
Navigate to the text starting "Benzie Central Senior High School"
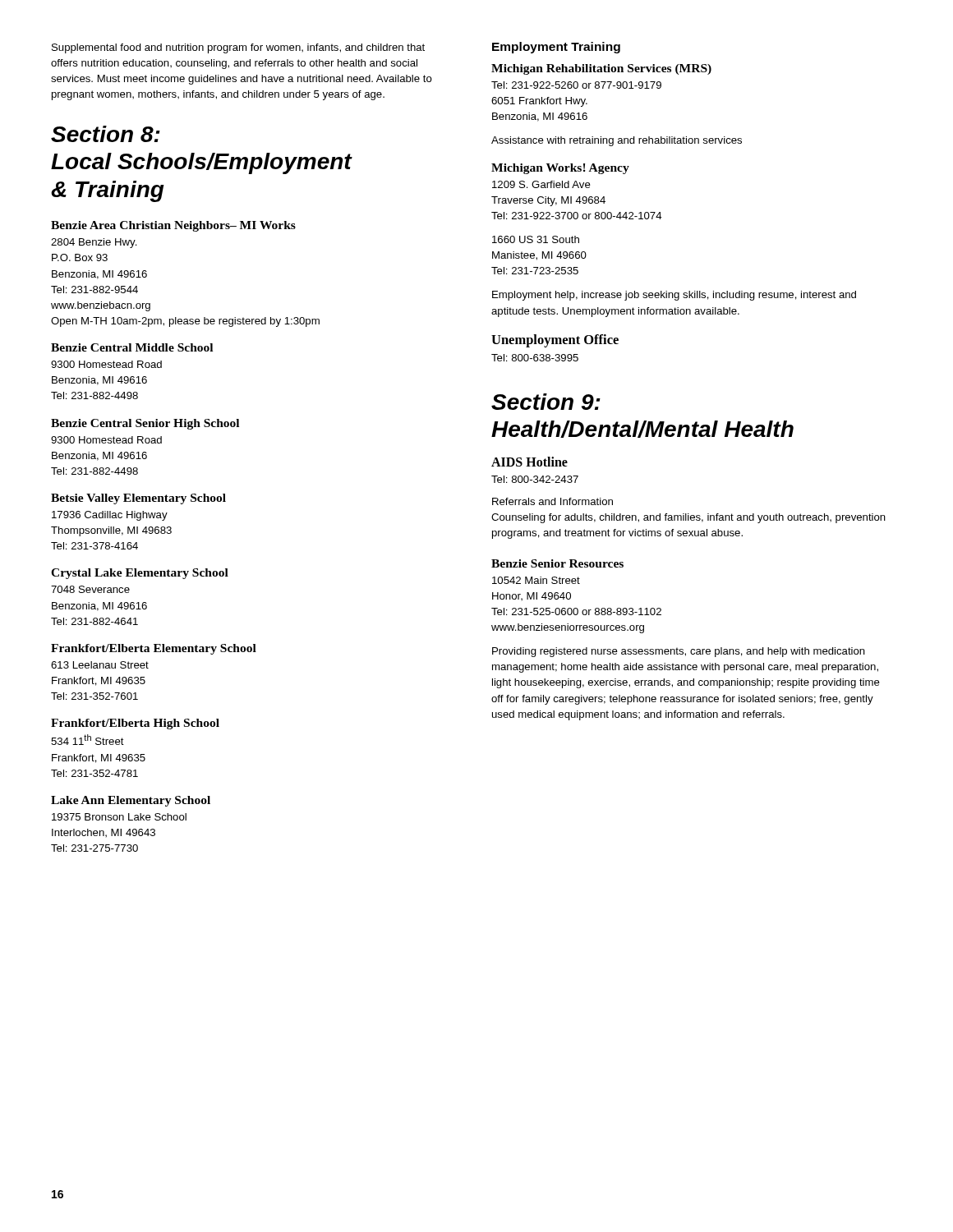pyautogui.click(x=145, y=422)
